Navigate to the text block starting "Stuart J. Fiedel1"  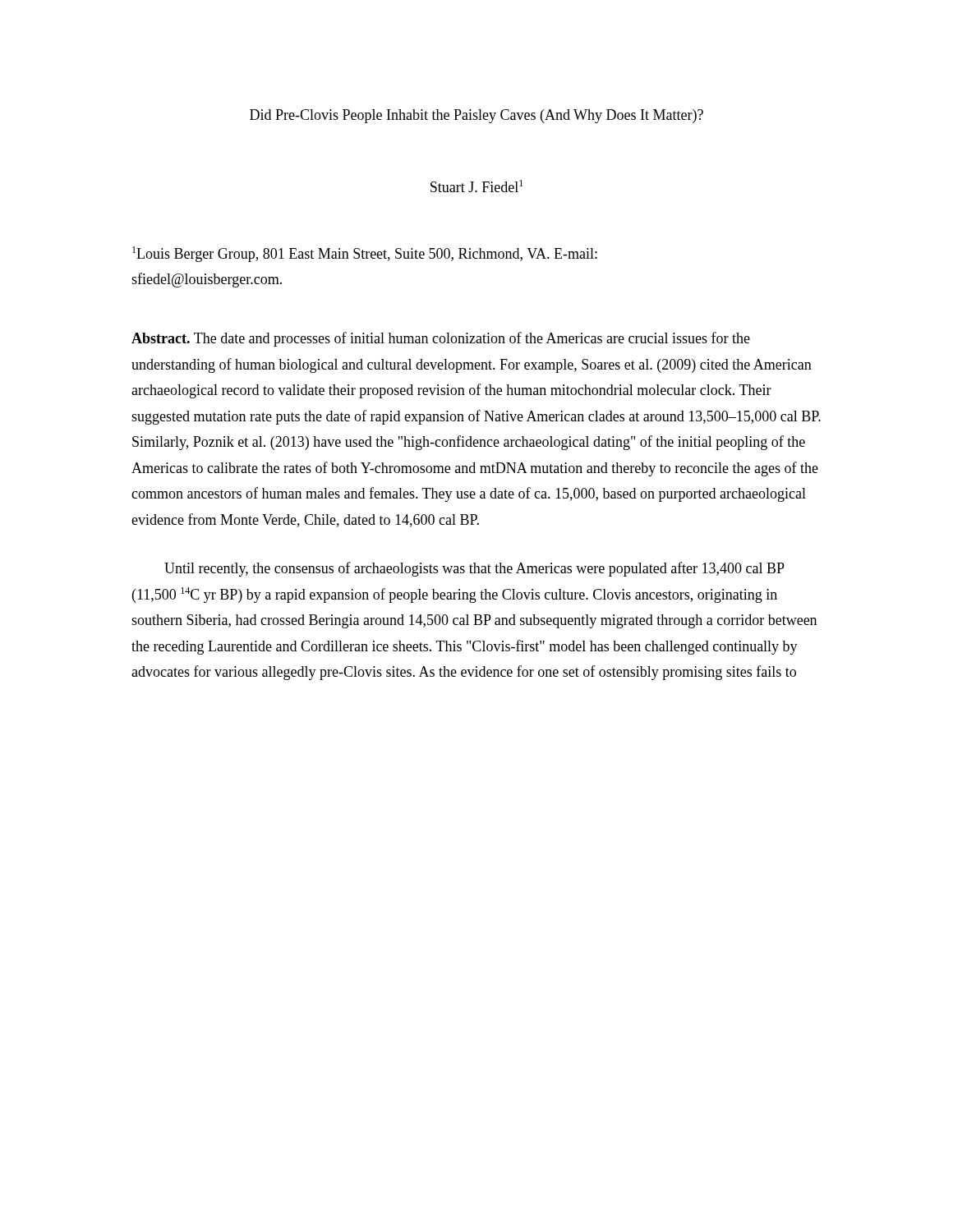[476, 186]
